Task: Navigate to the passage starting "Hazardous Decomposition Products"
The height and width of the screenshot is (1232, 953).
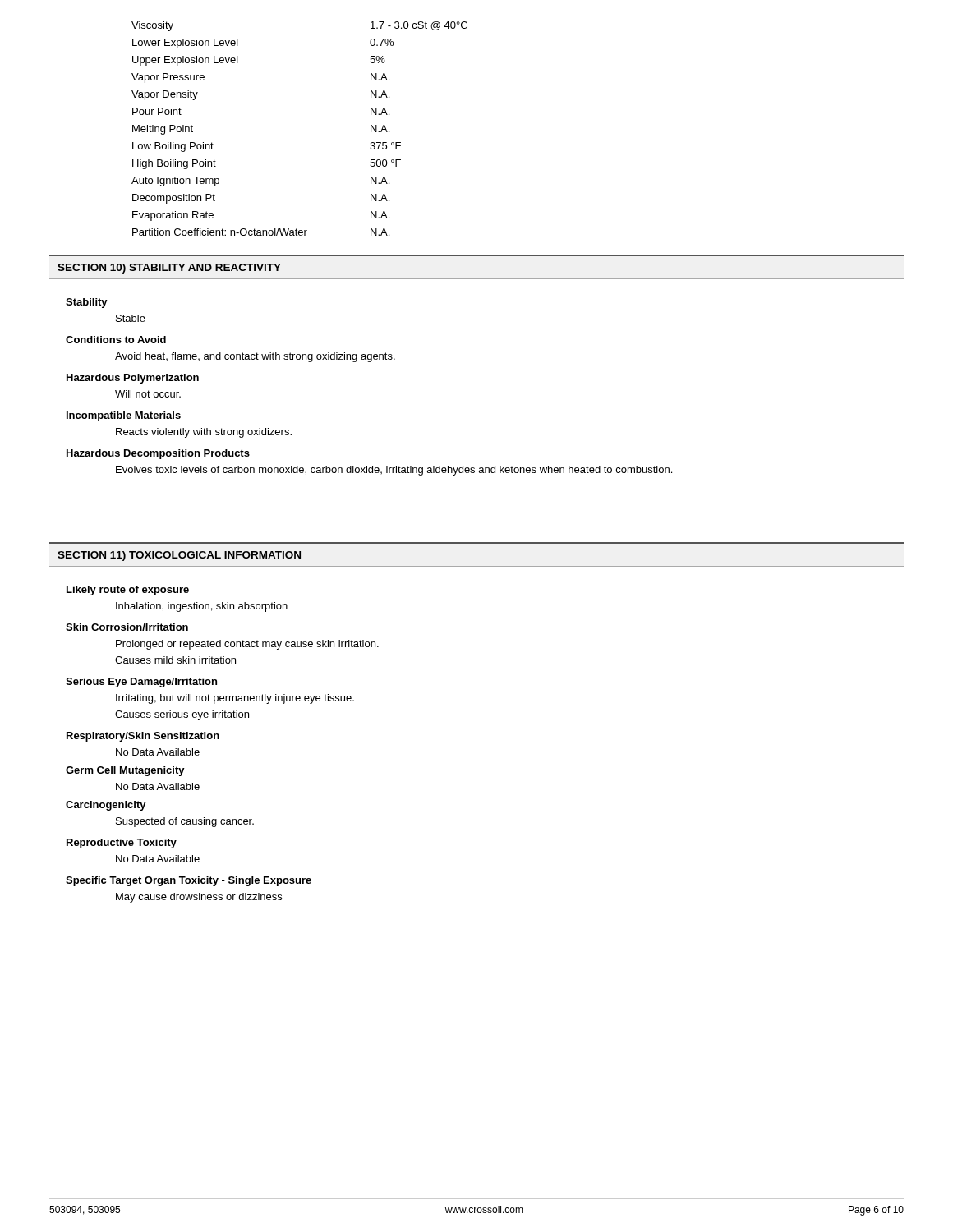Action: click(x=158, y=453)
